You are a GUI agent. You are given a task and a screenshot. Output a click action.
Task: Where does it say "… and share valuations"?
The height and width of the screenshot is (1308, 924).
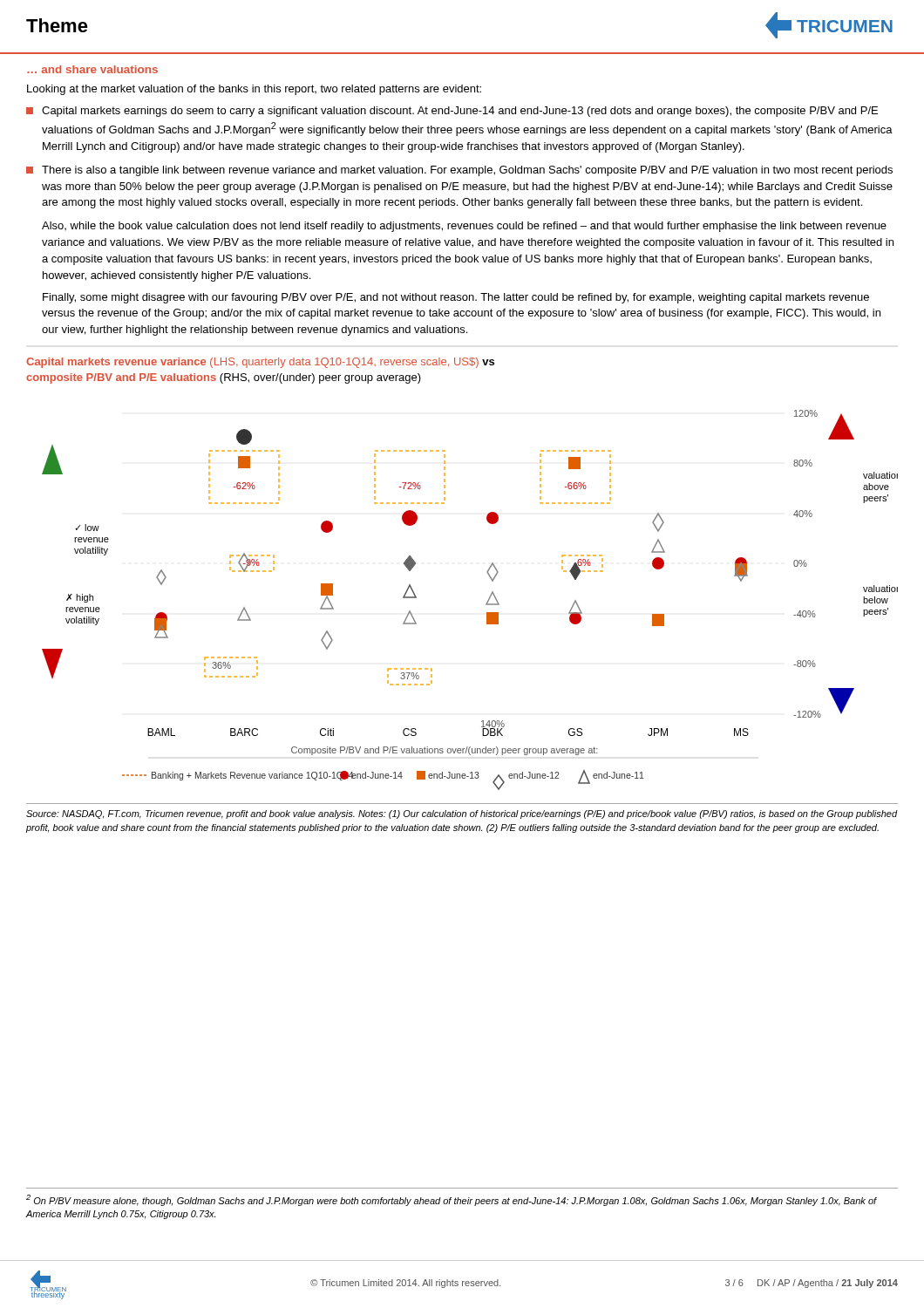coord(92,69)
